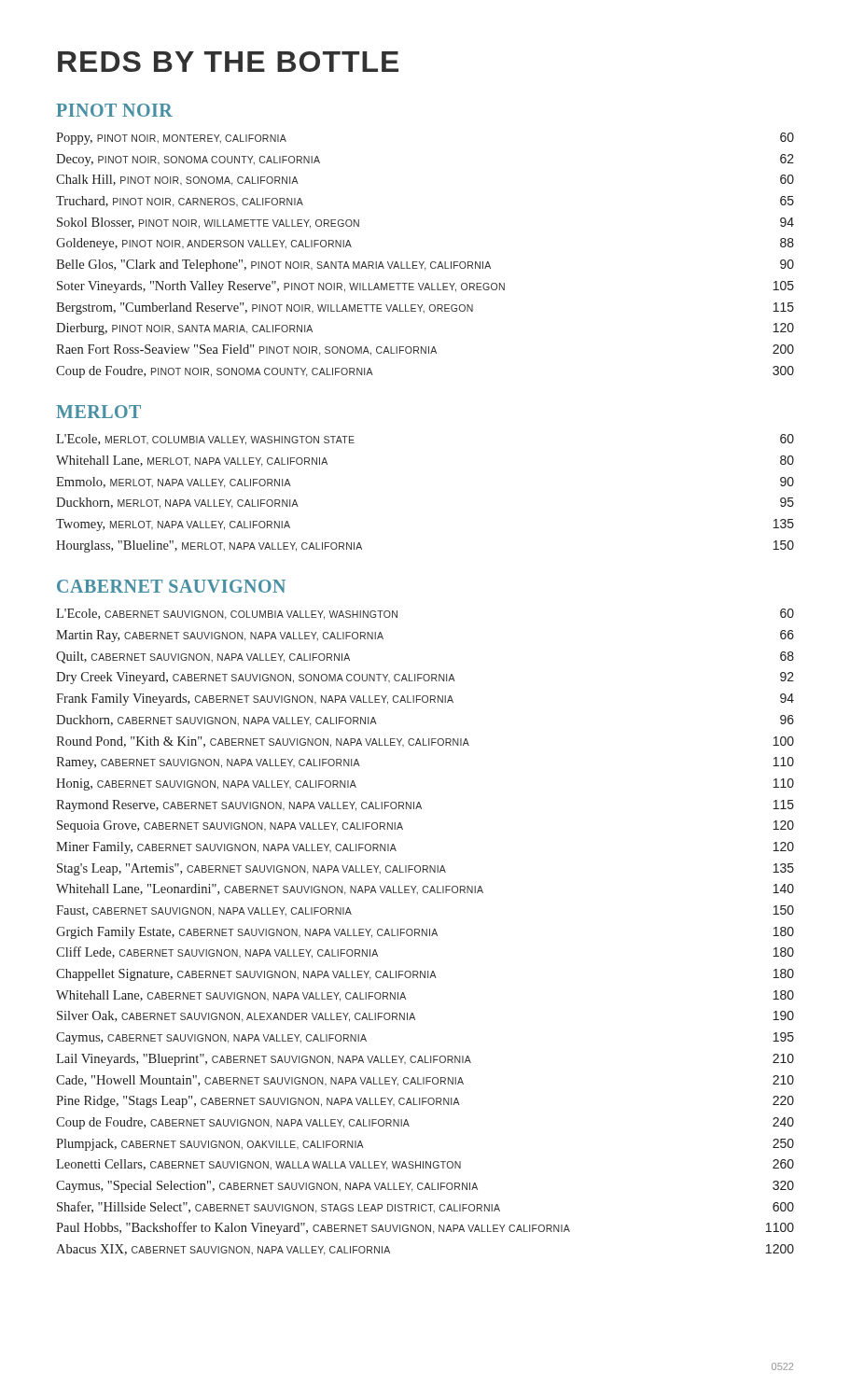Locate the title that opens with "REDS BY THE"
Image resolution: width=850 pixels, height=1400 pixels.
click(228, 62)
